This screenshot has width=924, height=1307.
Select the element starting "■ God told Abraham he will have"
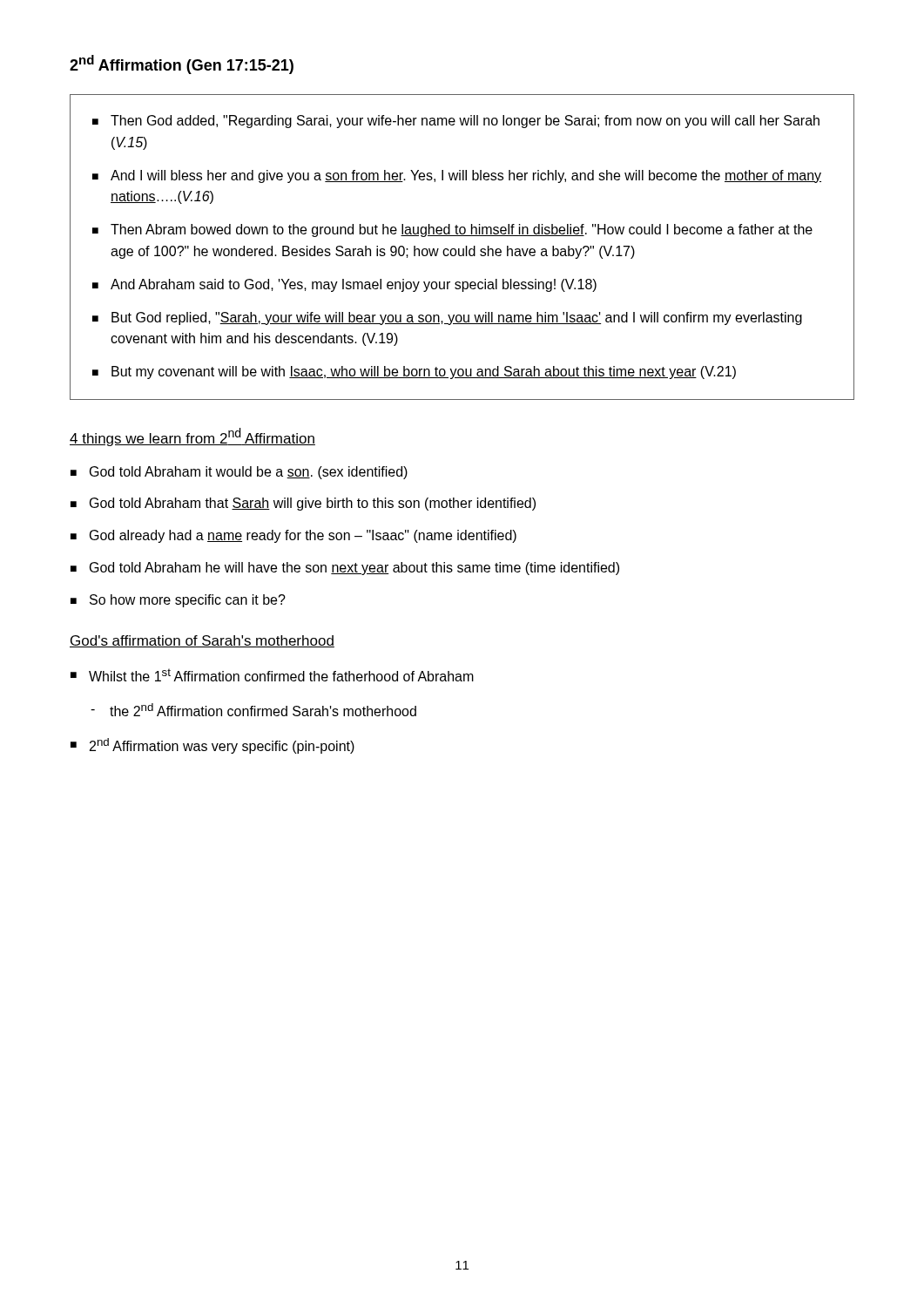coord(345,568)
